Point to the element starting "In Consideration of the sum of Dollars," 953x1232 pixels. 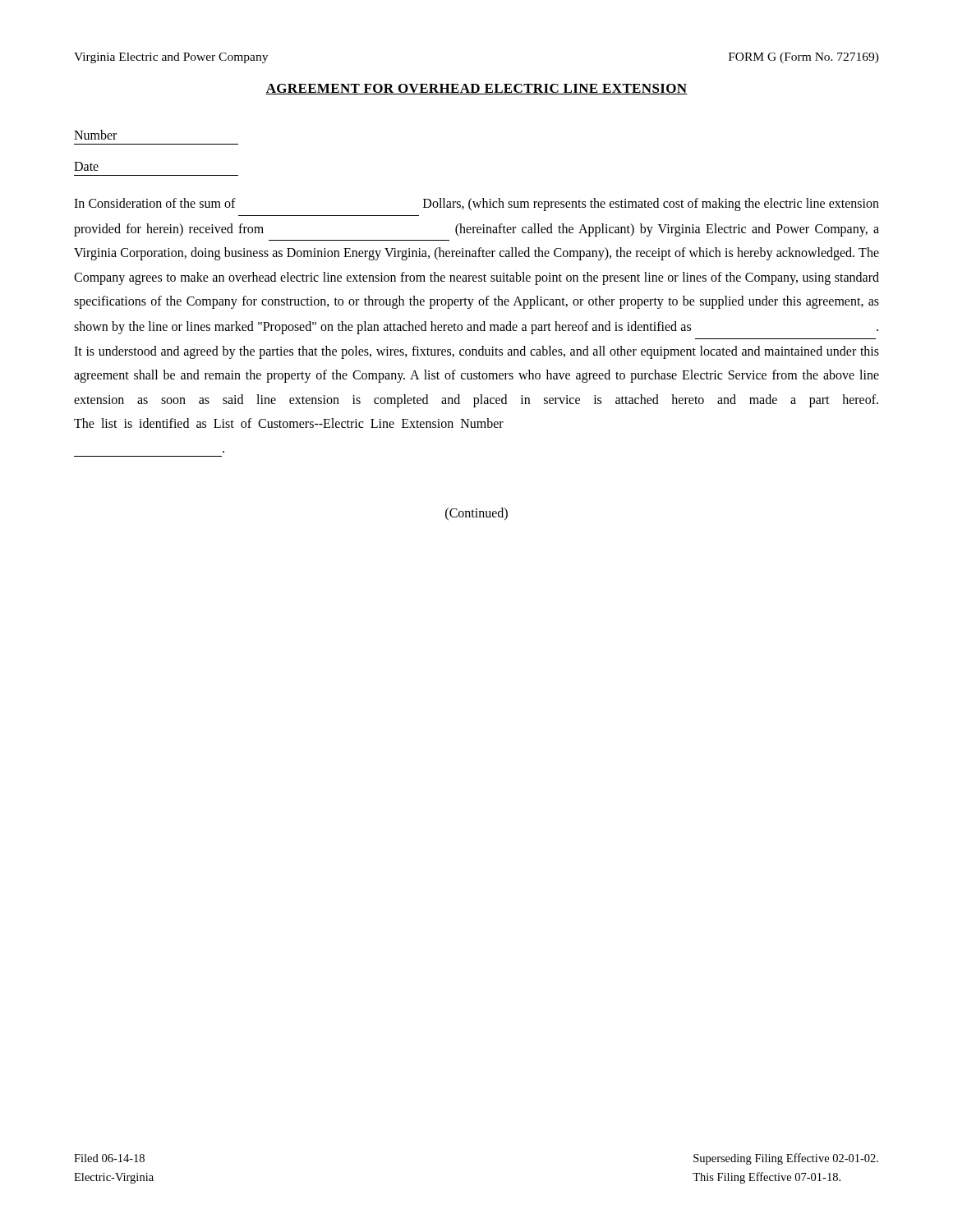coord(476,311)
